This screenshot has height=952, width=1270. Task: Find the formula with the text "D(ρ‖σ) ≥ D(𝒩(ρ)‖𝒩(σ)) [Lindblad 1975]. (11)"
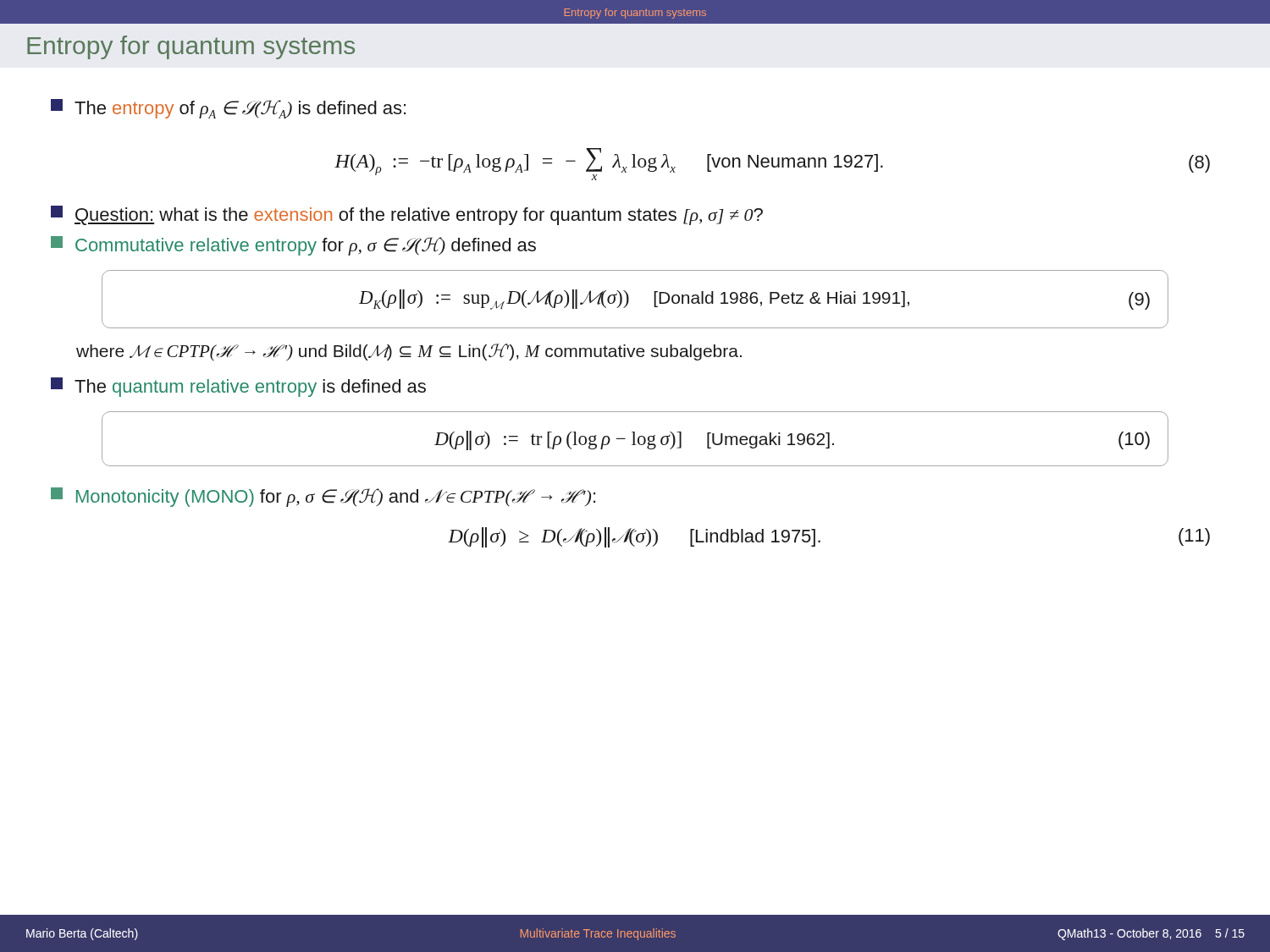pos(829,536)
